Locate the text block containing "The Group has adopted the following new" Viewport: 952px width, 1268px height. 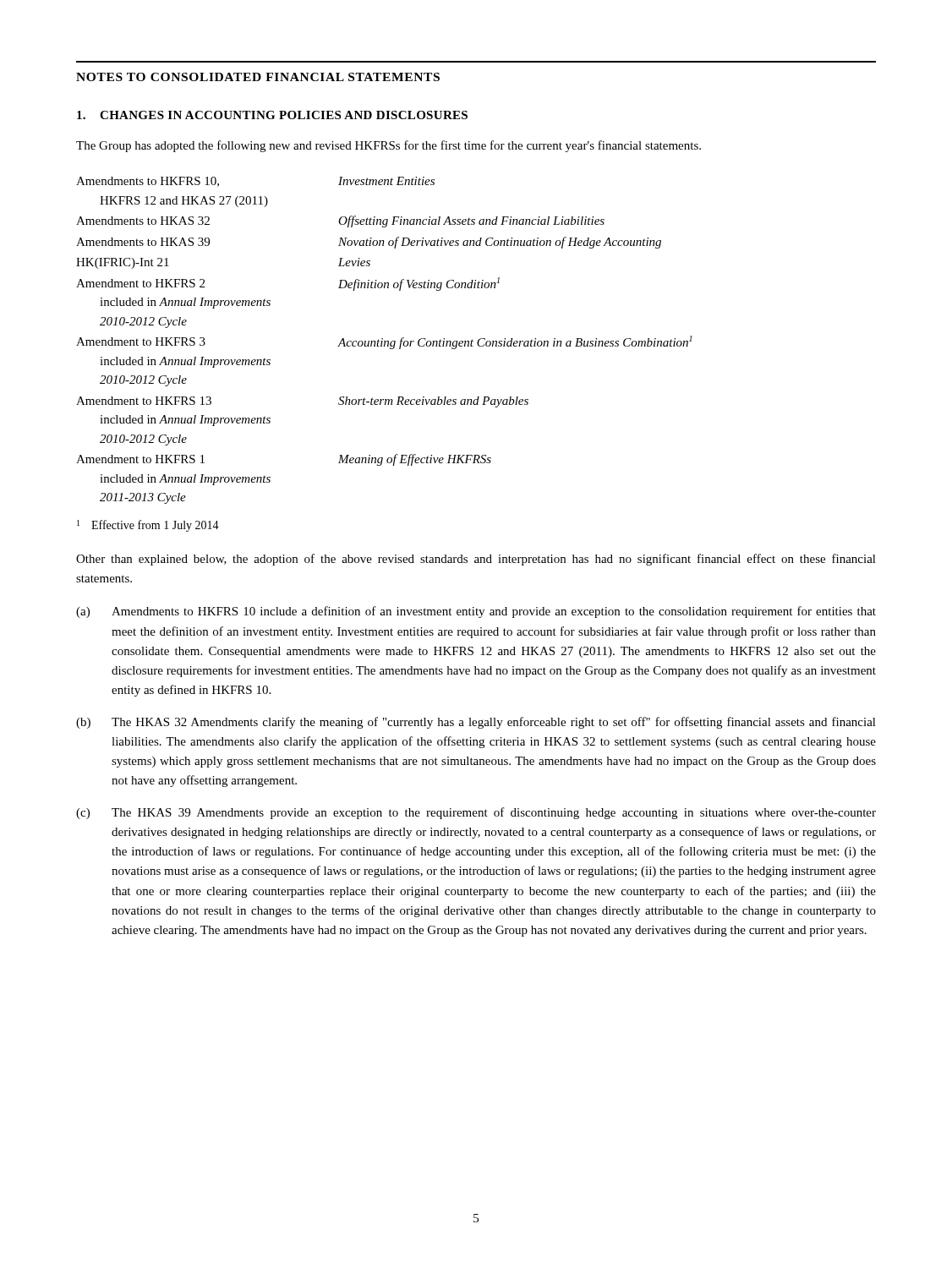pos(389,145)
